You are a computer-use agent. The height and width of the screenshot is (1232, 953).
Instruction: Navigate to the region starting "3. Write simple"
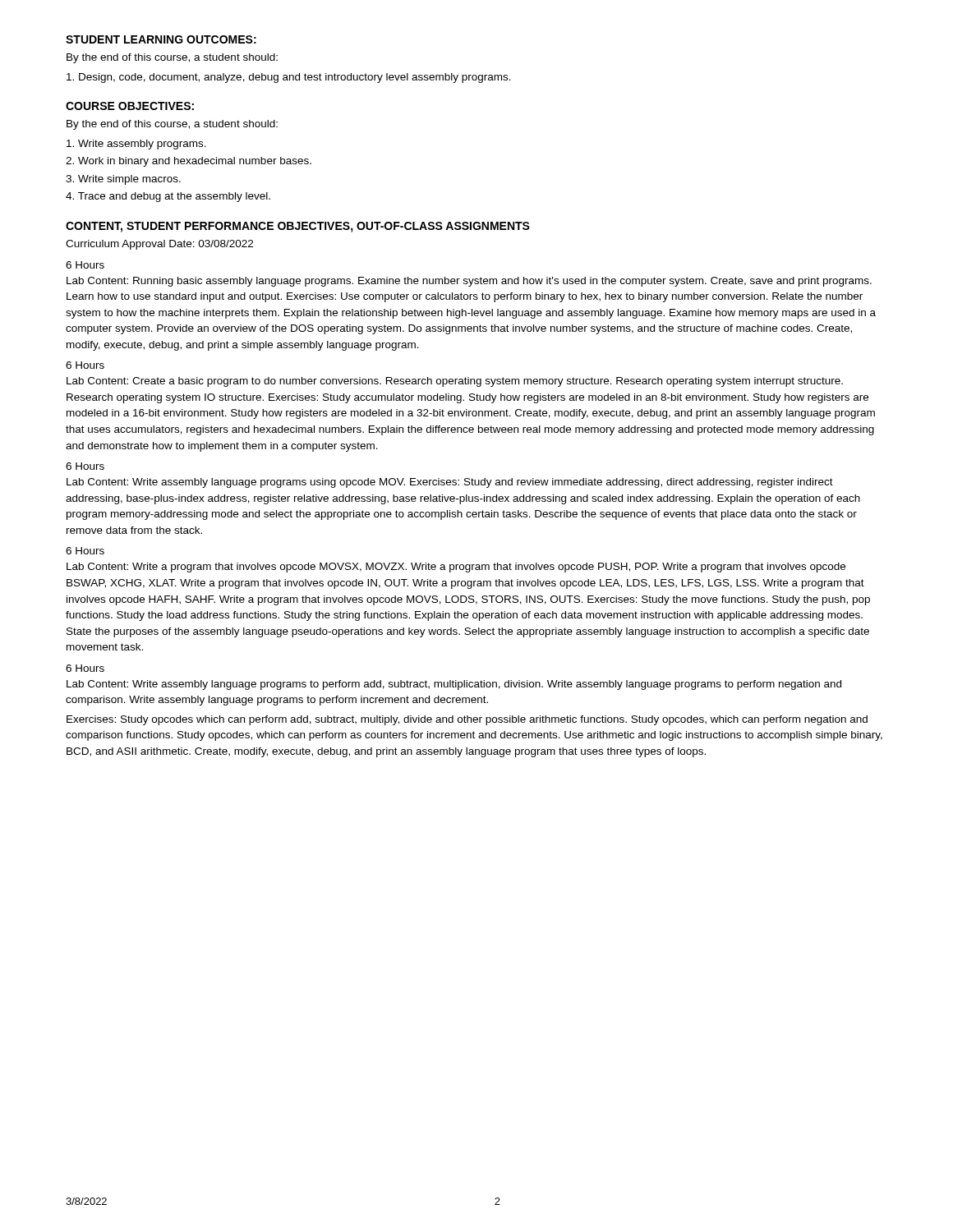coord(124,179)
